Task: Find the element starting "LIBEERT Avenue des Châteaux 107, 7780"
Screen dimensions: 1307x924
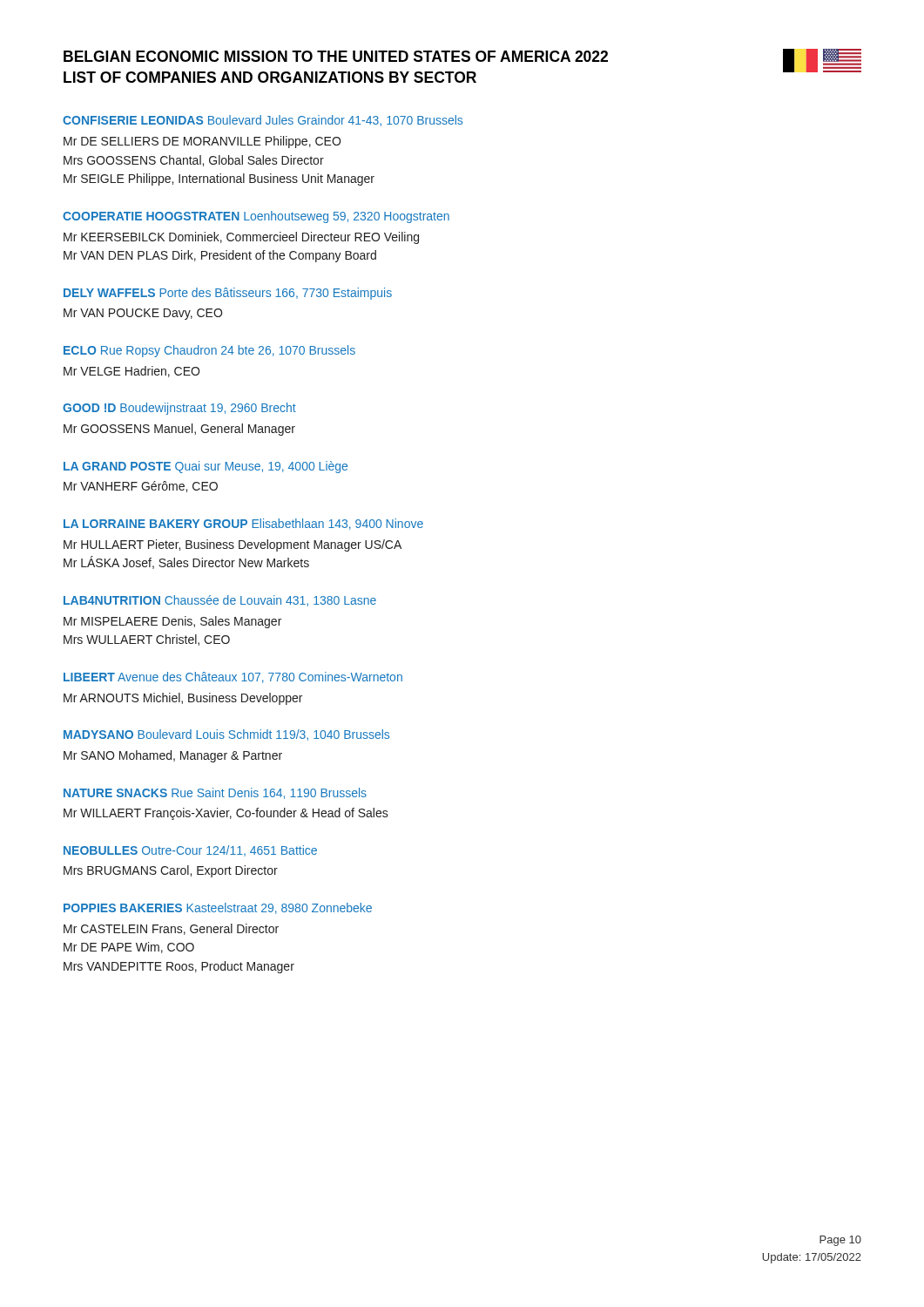Action: pos(233,677)
